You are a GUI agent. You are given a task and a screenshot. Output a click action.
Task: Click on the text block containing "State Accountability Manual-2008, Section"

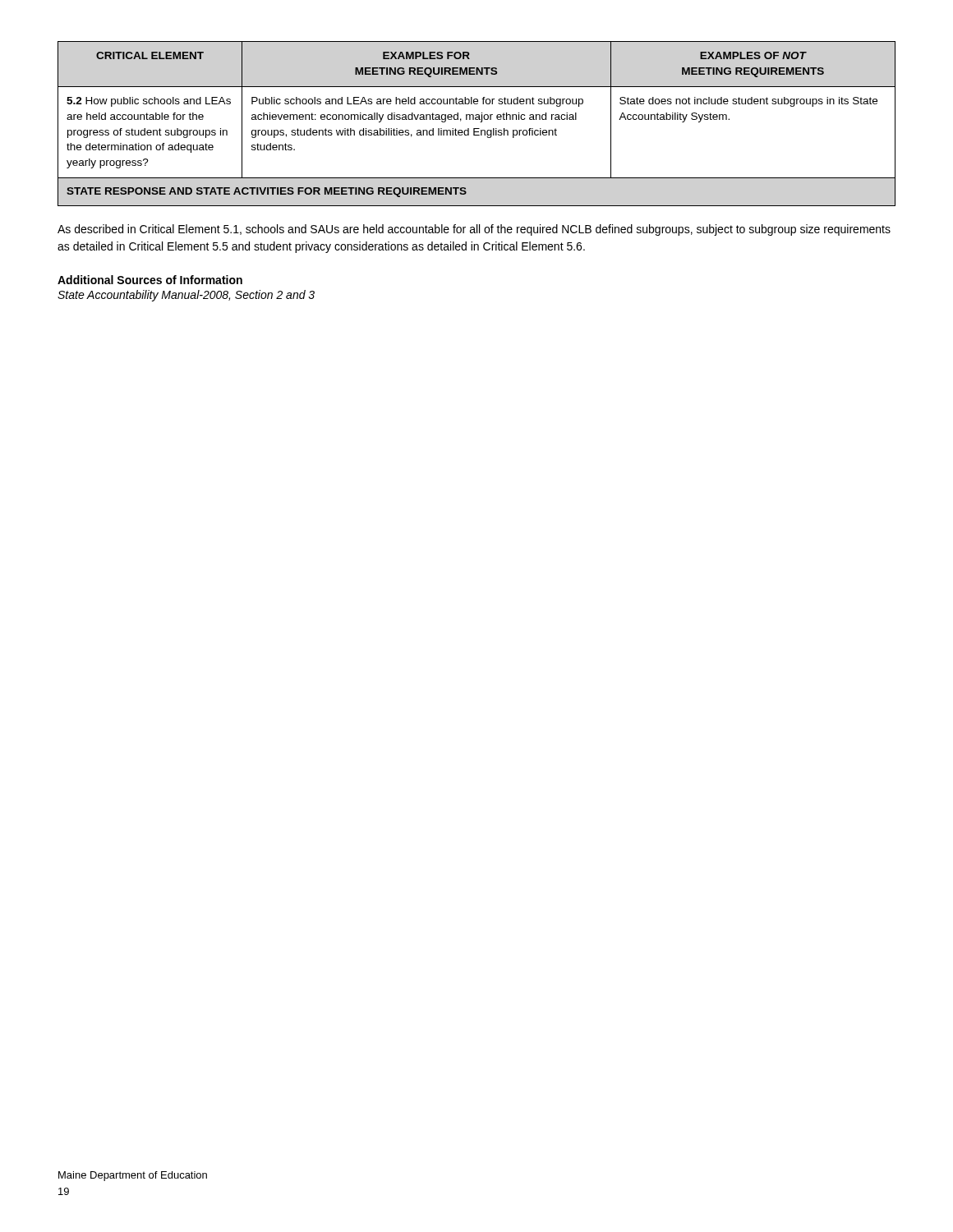click(186, 295)
